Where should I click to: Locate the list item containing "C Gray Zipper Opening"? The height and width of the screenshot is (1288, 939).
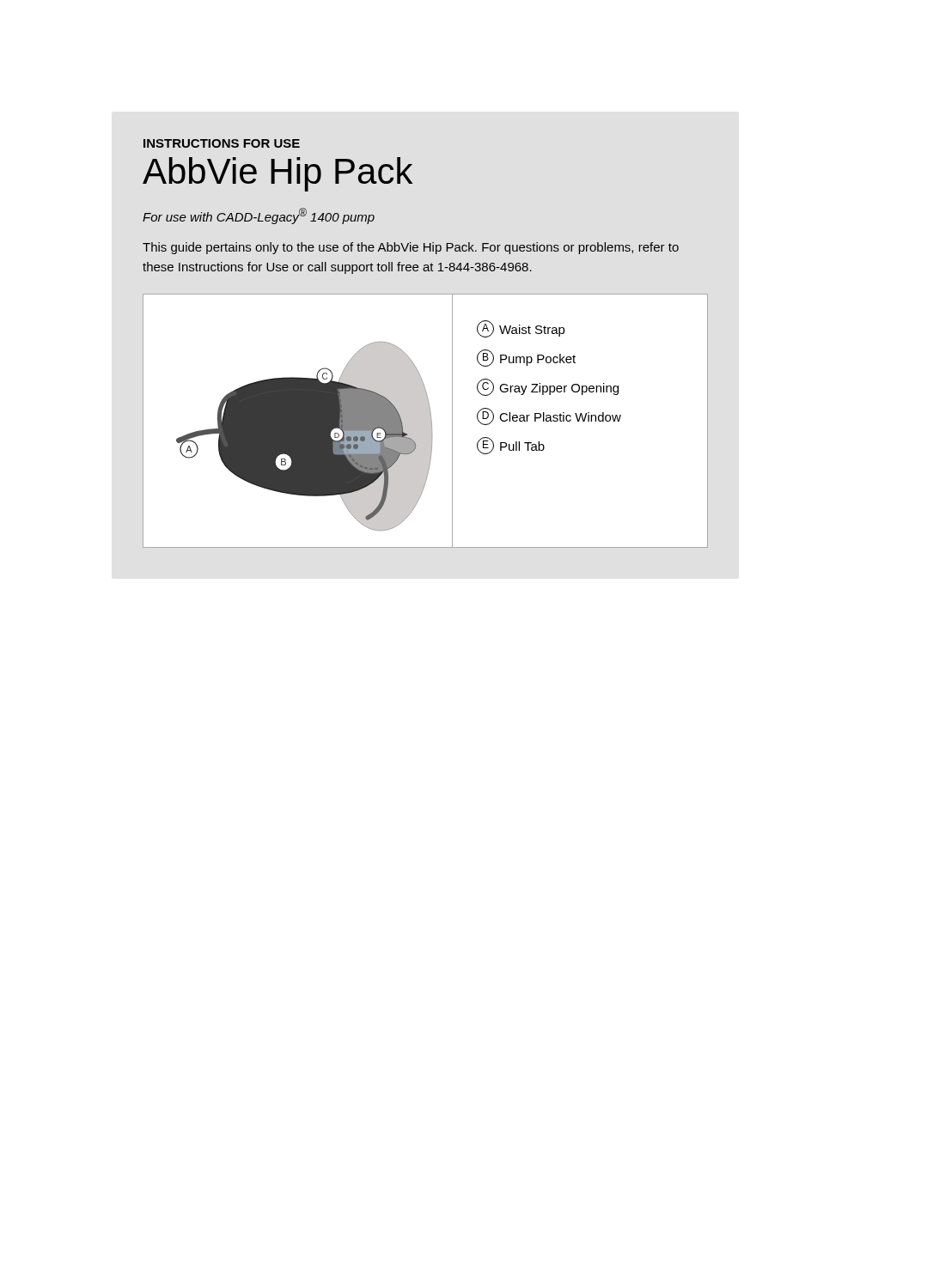[548, 387]
